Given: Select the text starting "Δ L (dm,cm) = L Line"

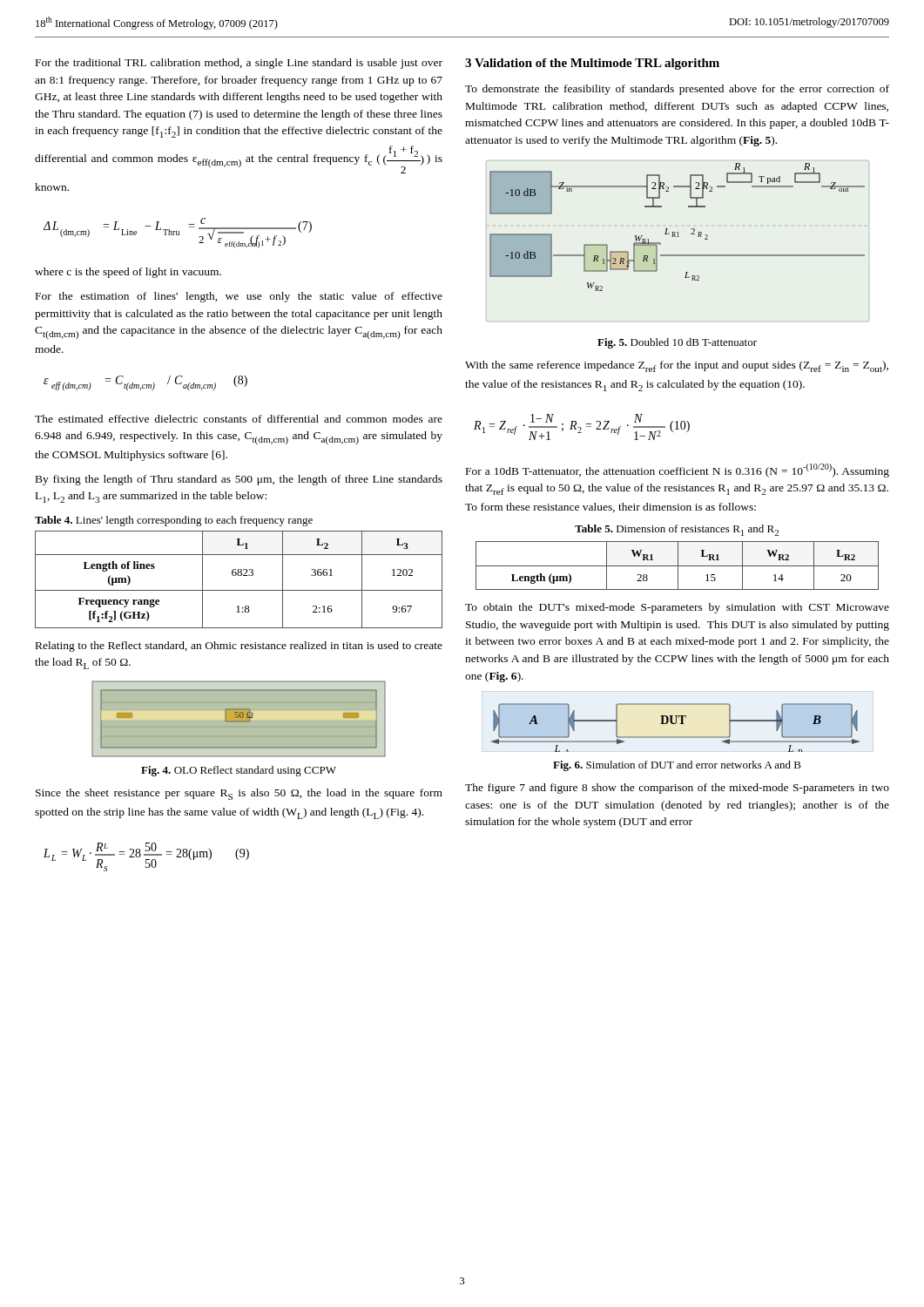Looking at the screenshot, I should (x=183, y=227).
